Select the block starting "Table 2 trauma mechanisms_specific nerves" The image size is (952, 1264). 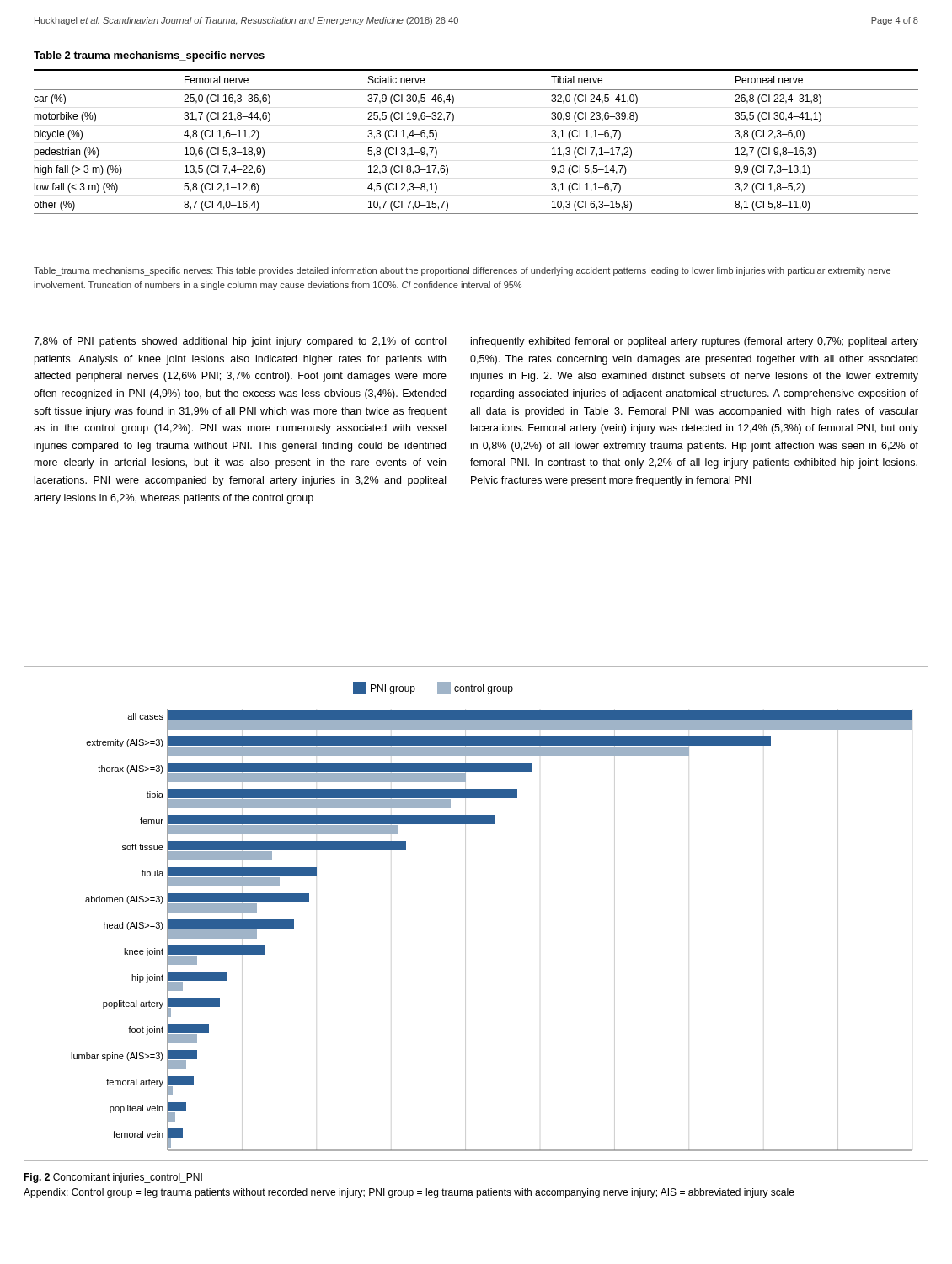149,55
